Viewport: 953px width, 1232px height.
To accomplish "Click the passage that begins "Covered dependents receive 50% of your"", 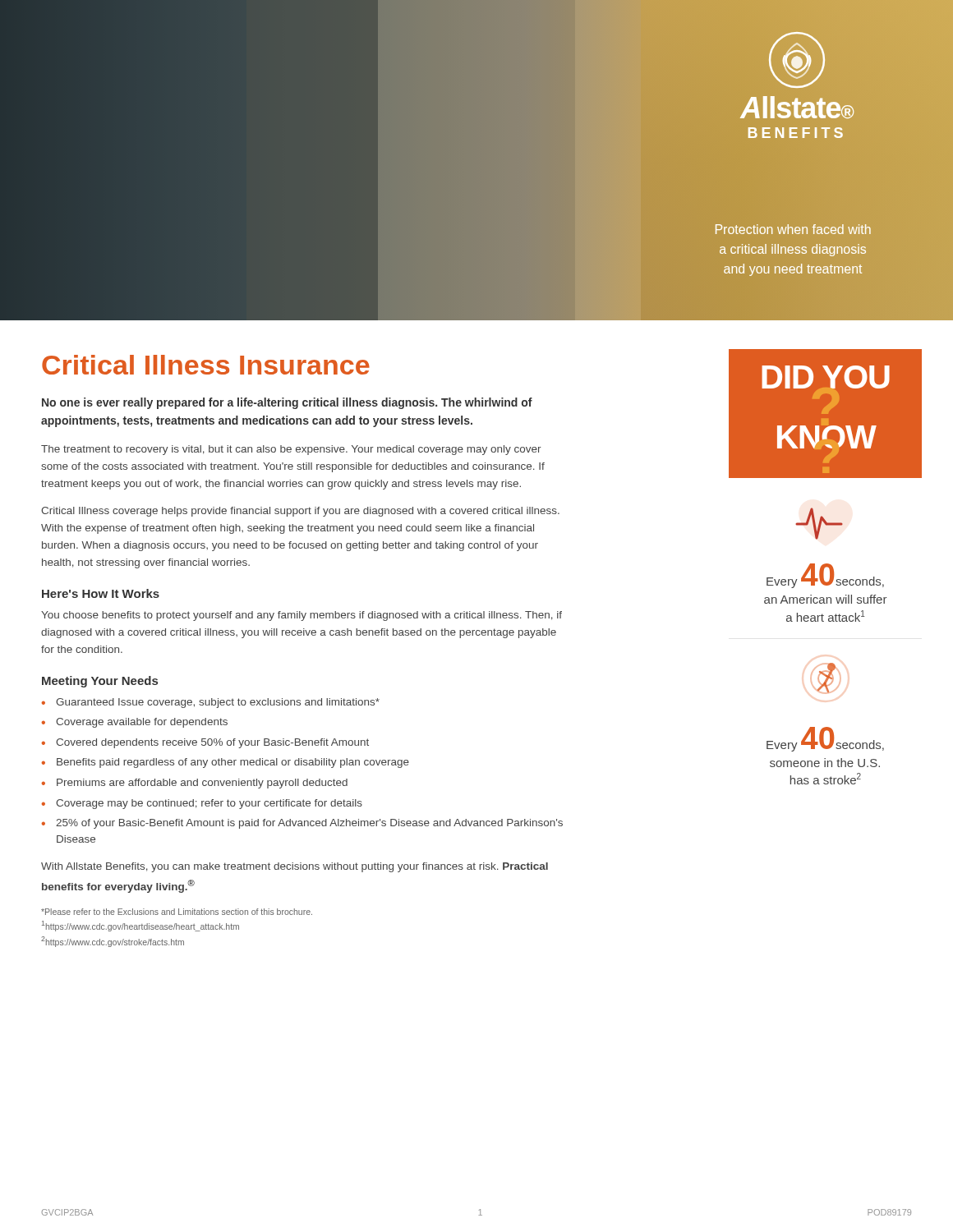I will point(212,742).
